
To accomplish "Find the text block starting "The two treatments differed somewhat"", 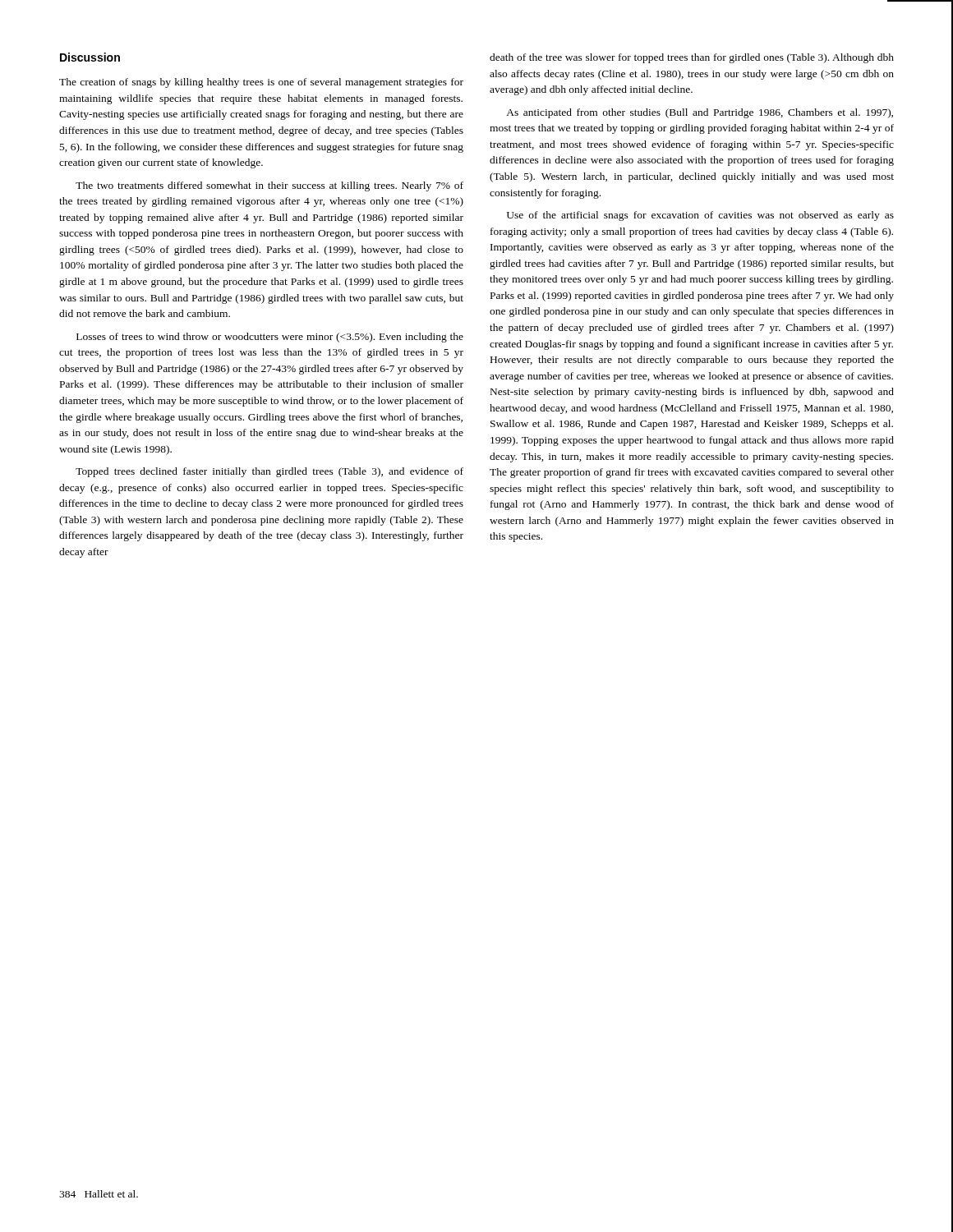I will click(x=261, y=249).
